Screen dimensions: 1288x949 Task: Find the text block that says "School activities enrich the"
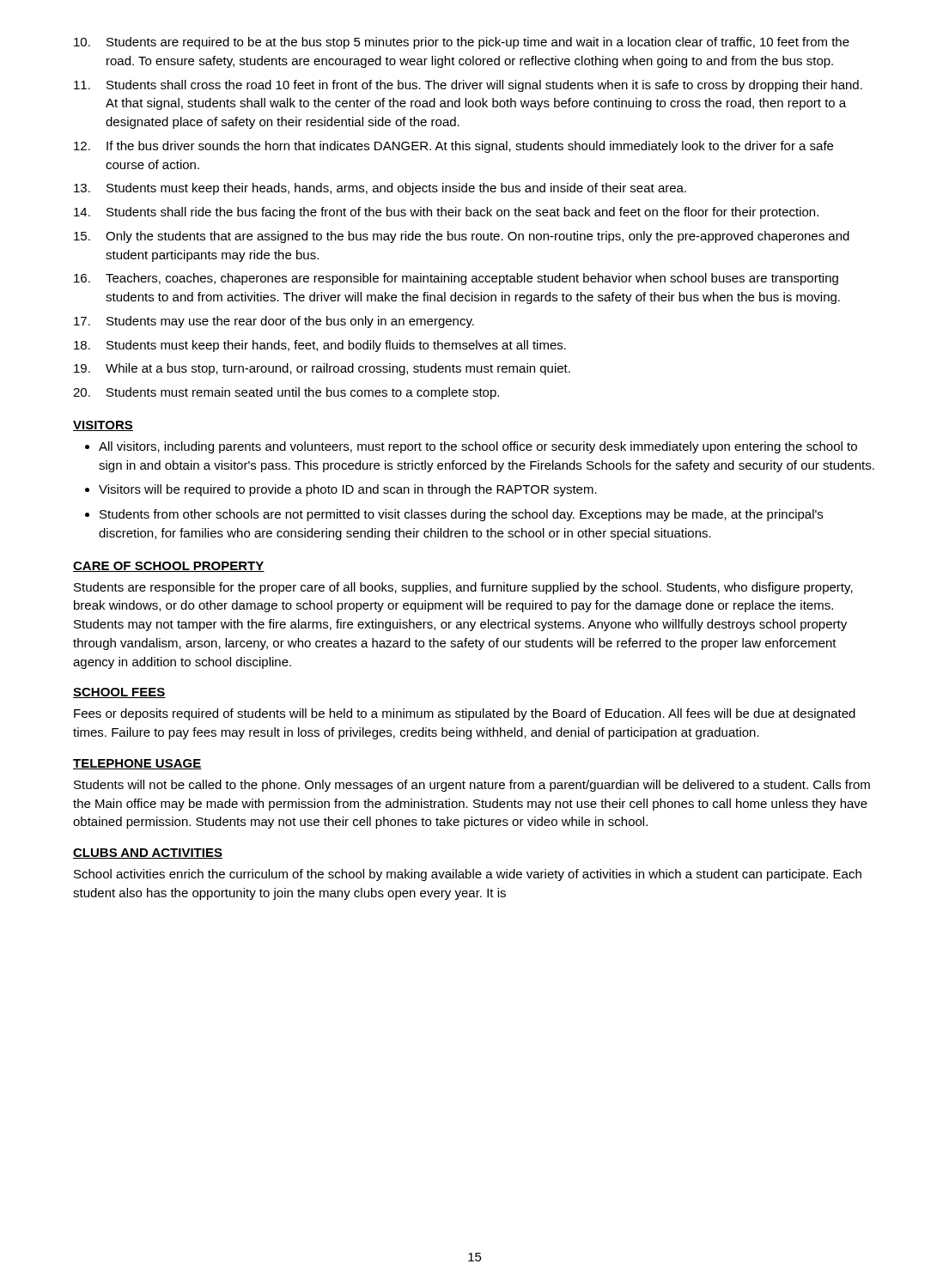pos(468,883)
